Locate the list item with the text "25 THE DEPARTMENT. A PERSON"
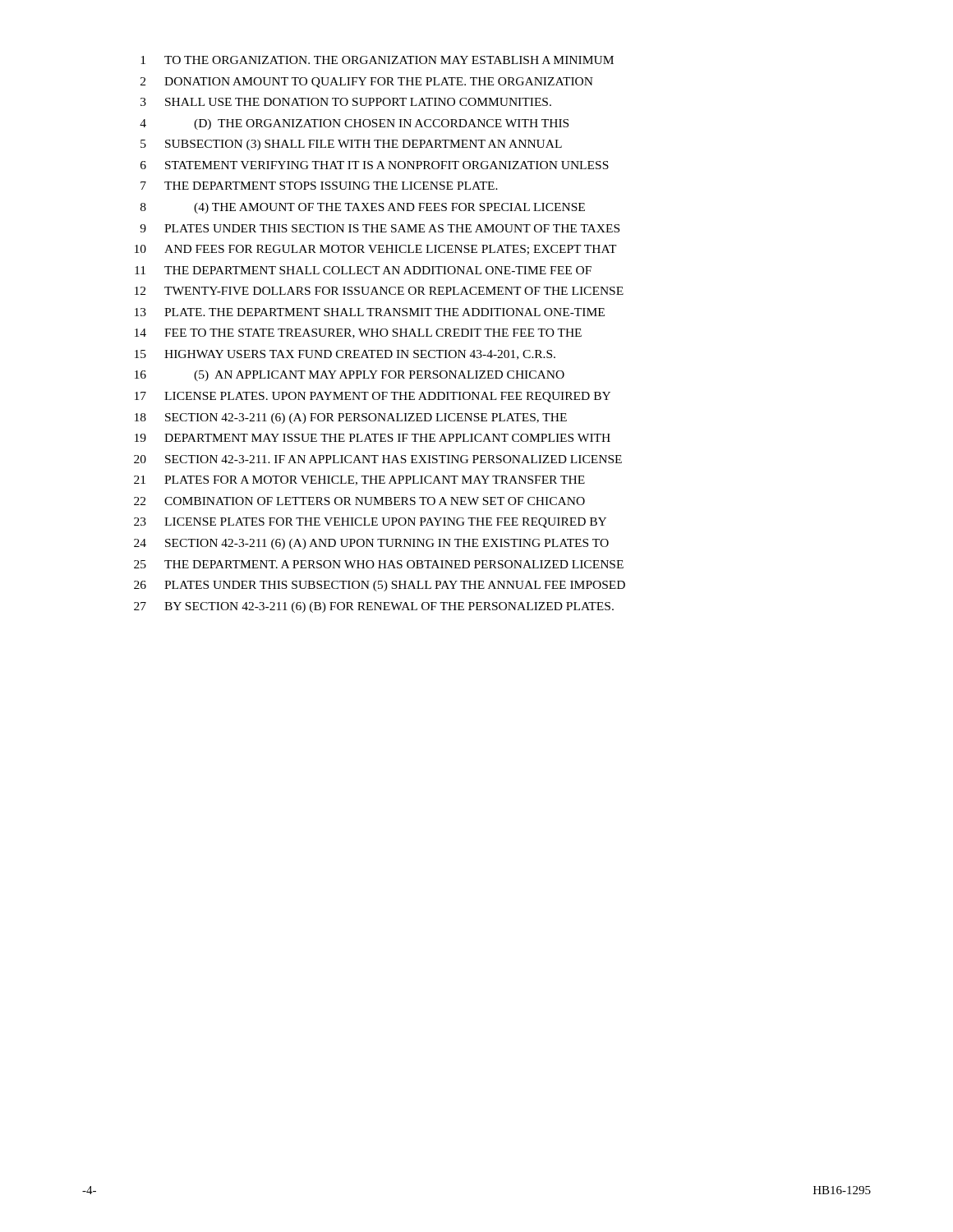953x1232 pixels. (365, 564)
